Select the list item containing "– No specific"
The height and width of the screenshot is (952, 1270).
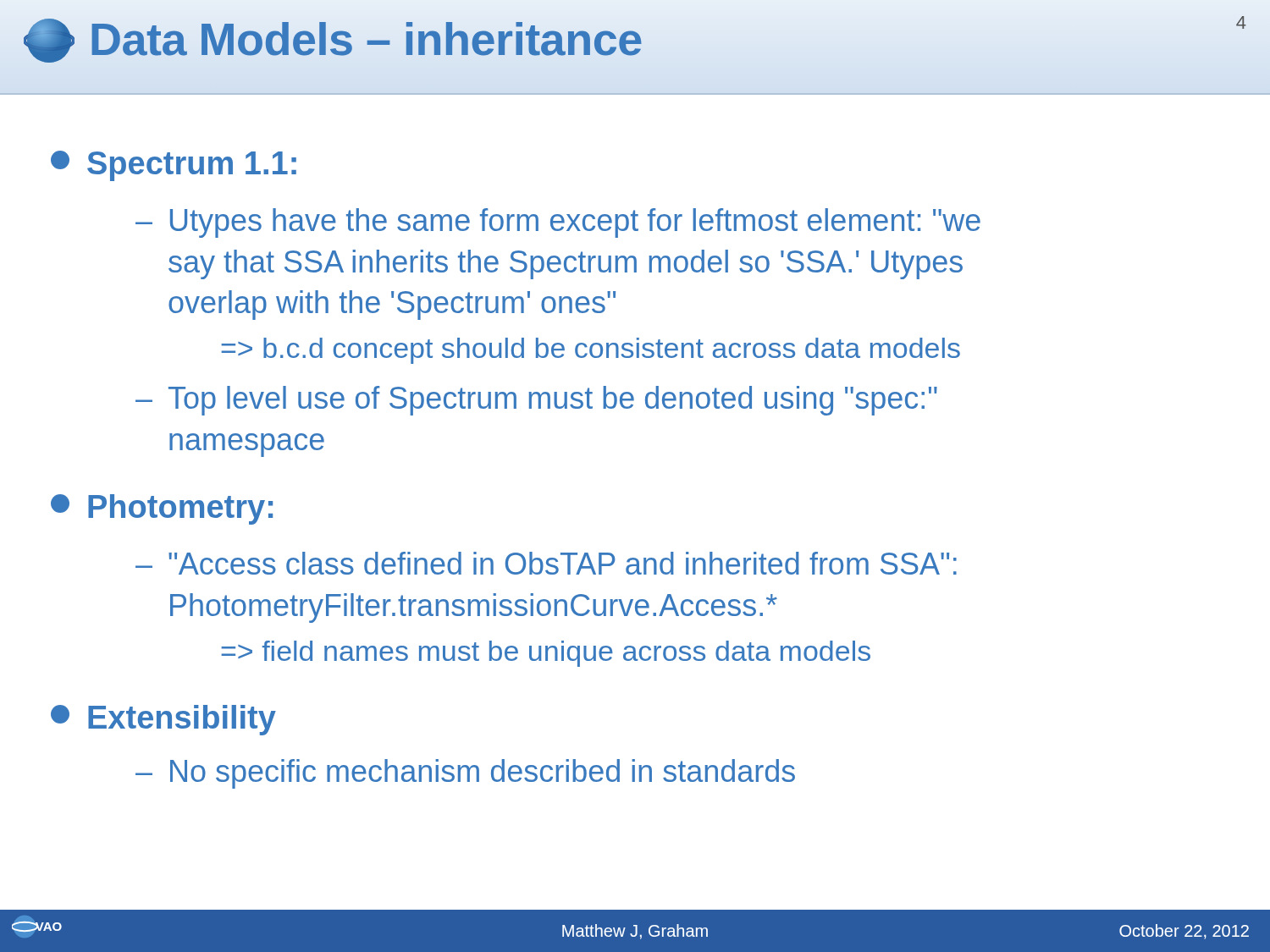[x=677, y=772]
